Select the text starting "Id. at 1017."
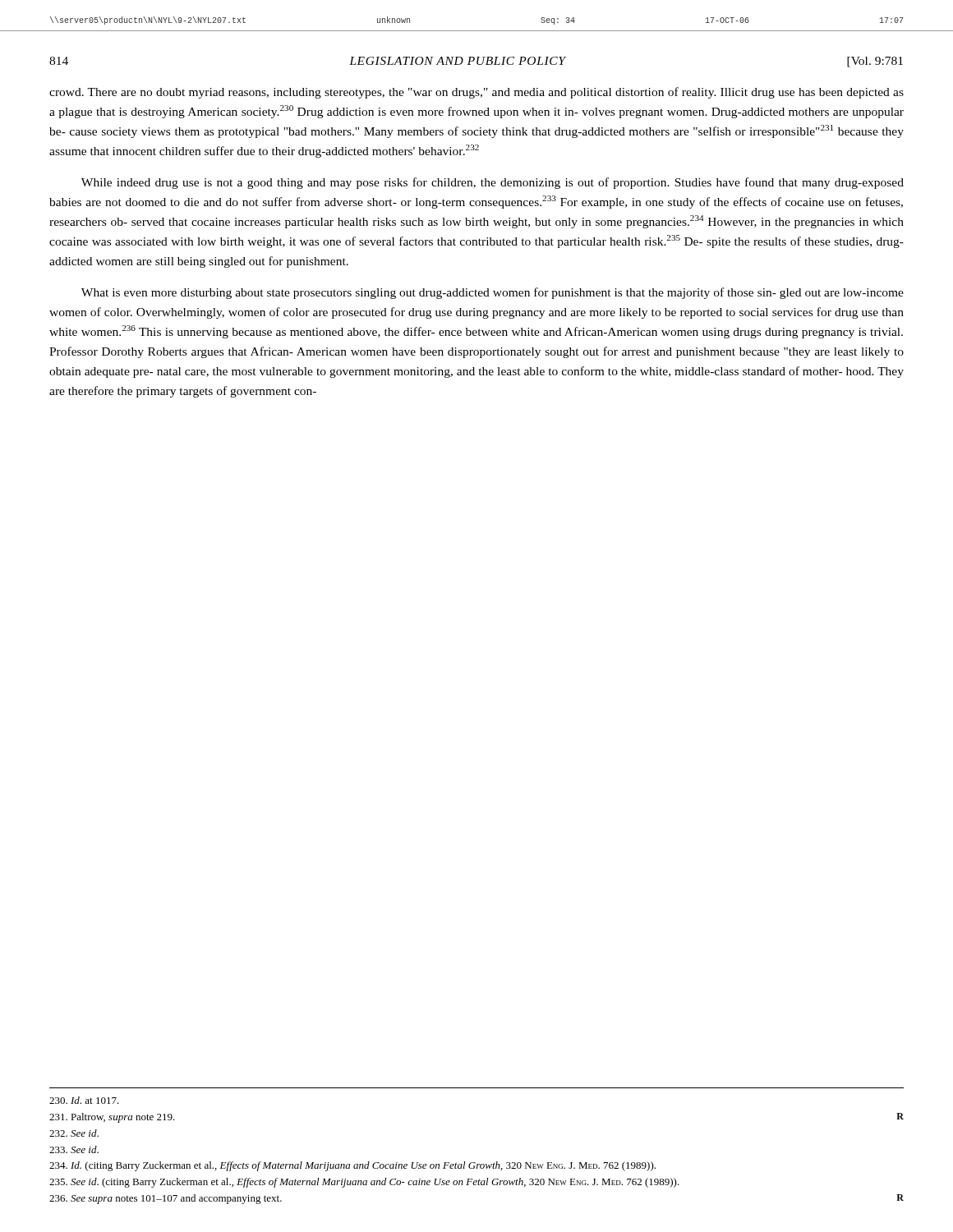The image size is (953, 1232). click(84, 1100)
